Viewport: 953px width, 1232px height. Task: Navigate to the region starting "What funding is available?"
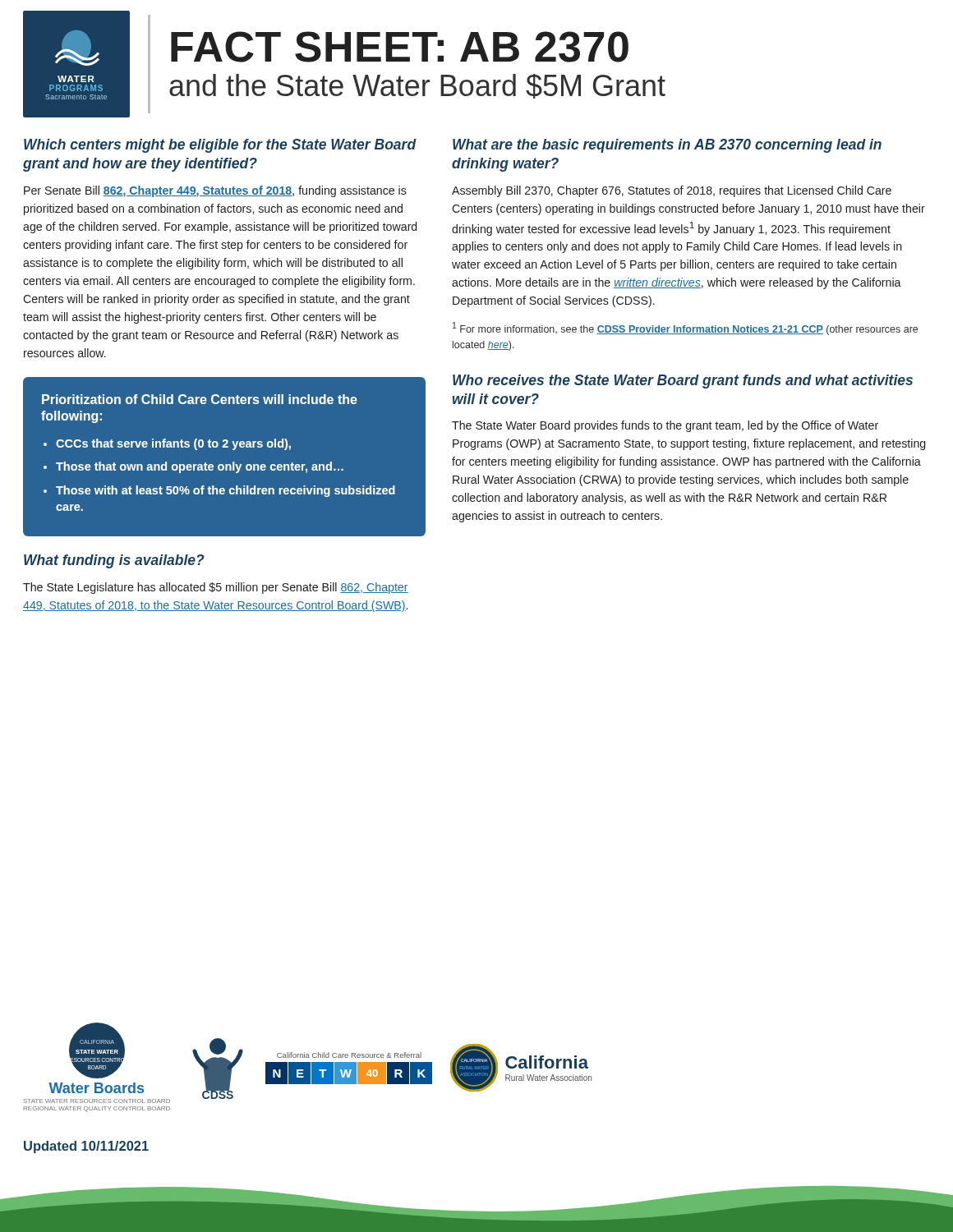point(114,560)
